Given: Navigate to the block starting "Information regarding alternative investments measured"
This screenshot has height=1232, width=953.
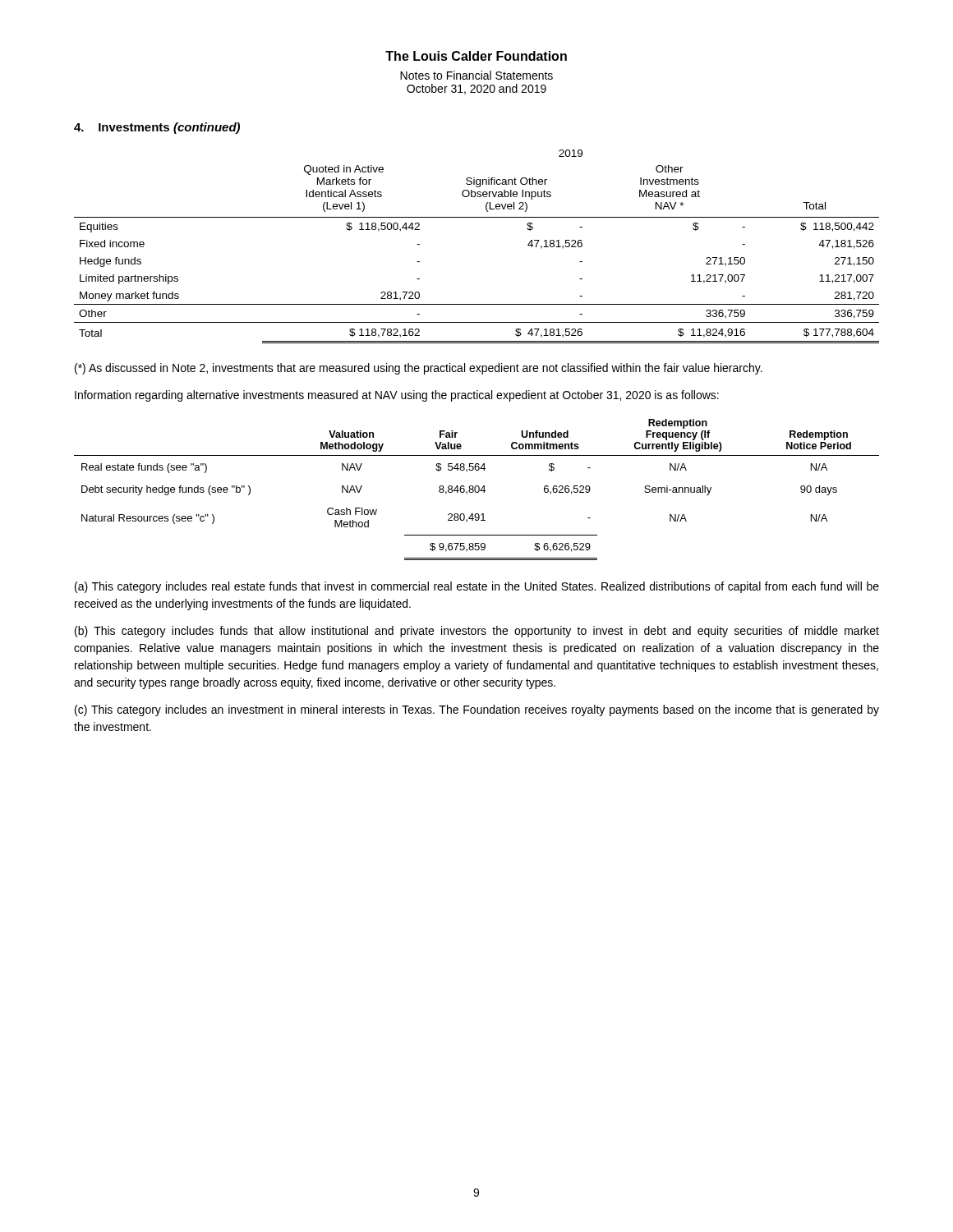Looking at the screenshot, I should tap(397, 395).
